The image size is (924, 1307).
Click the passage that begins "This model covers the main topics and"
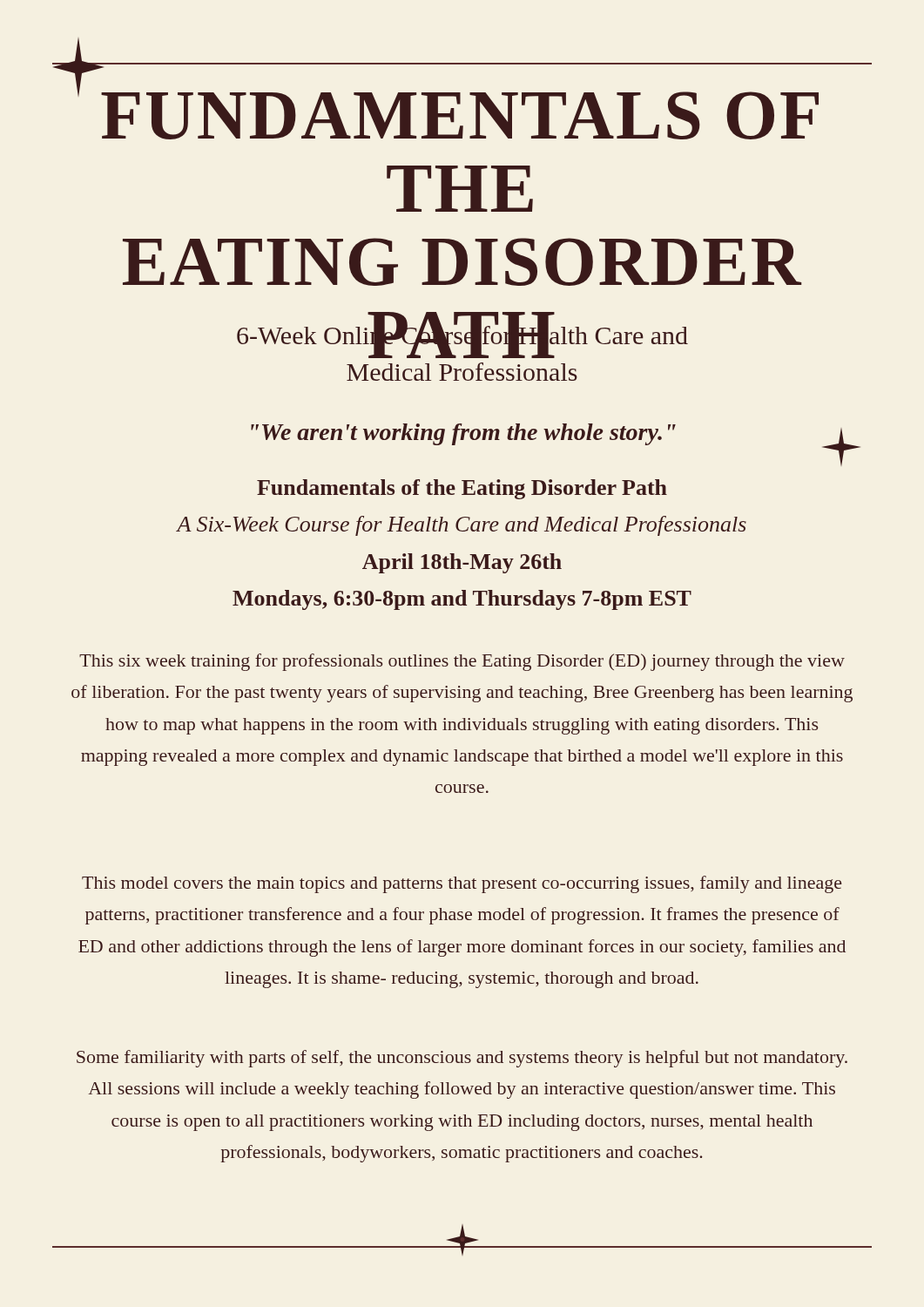coord(462,930)
